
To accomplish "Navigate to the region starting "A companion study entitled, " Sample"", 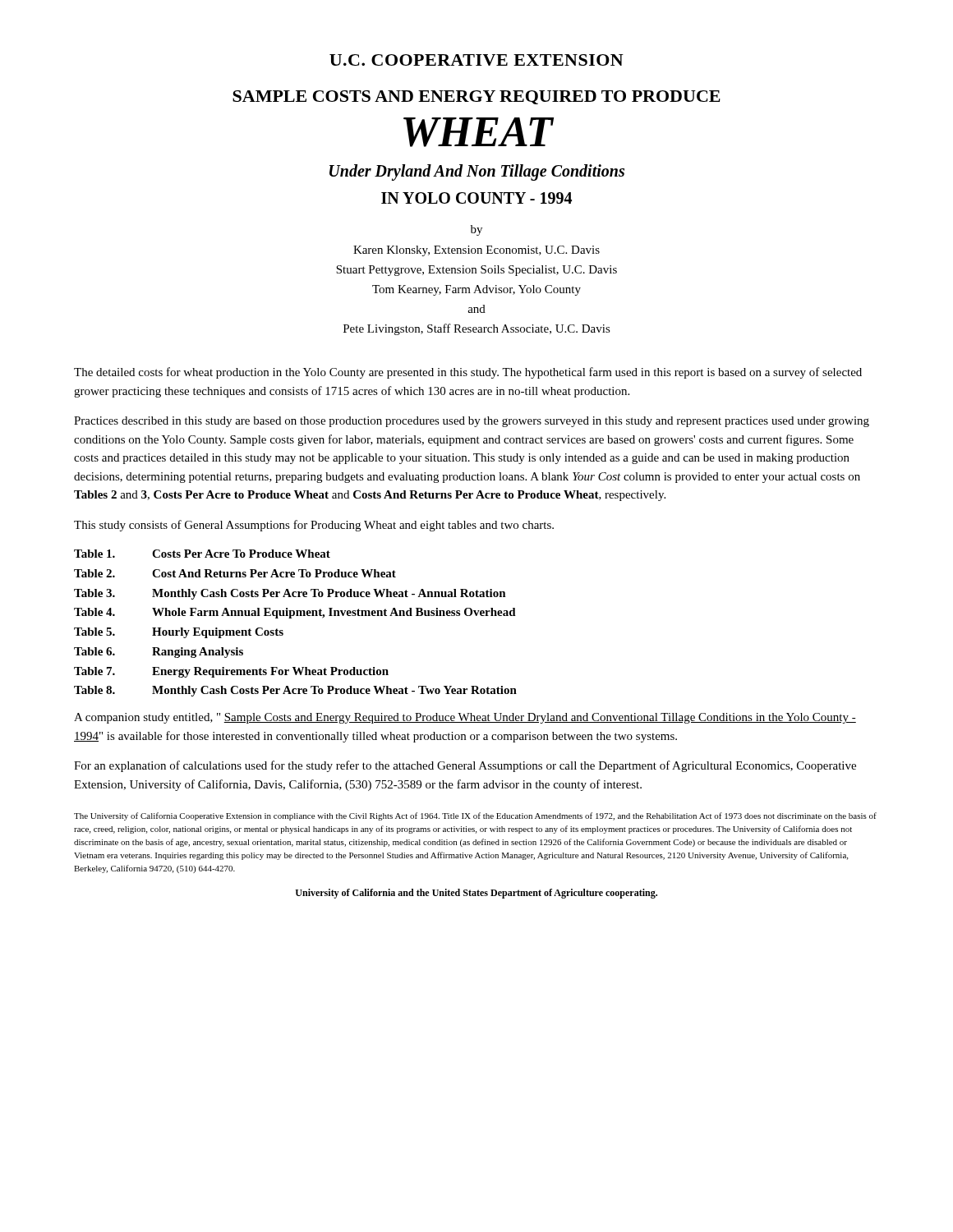I will 465,726.
